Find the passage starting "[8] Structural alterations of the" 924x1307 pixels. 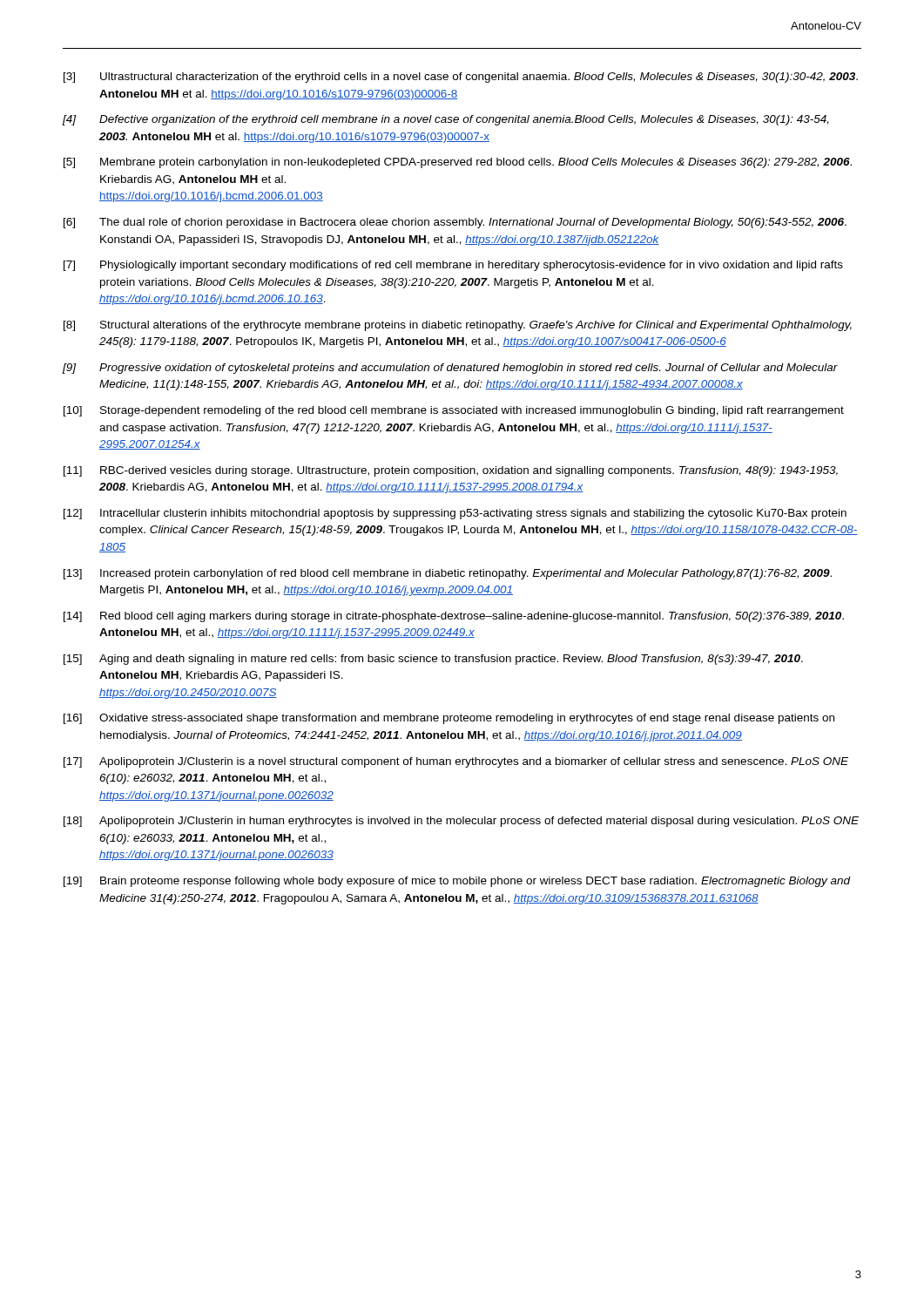[x=462, y=333]
